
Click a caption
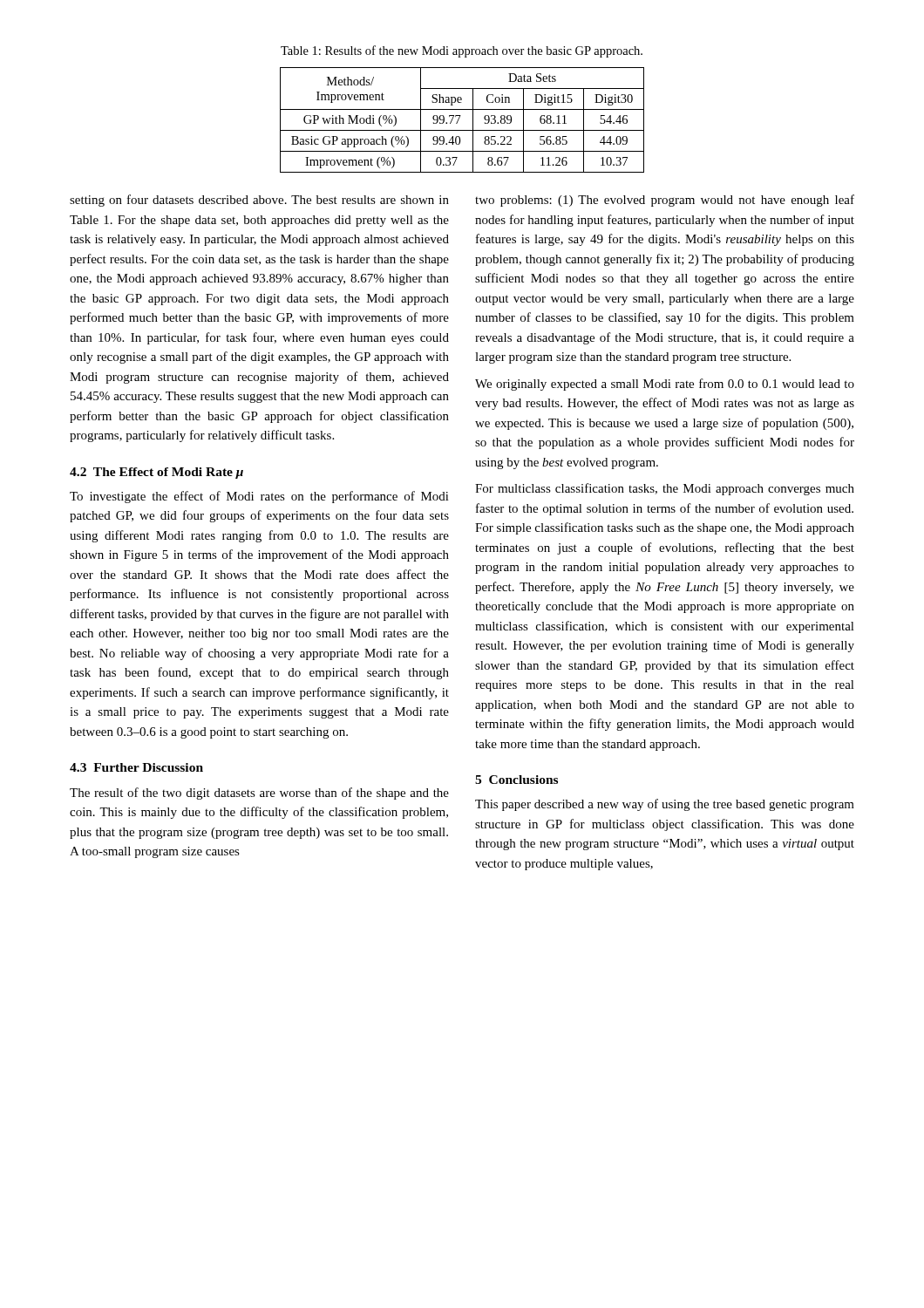coord(462,51)
